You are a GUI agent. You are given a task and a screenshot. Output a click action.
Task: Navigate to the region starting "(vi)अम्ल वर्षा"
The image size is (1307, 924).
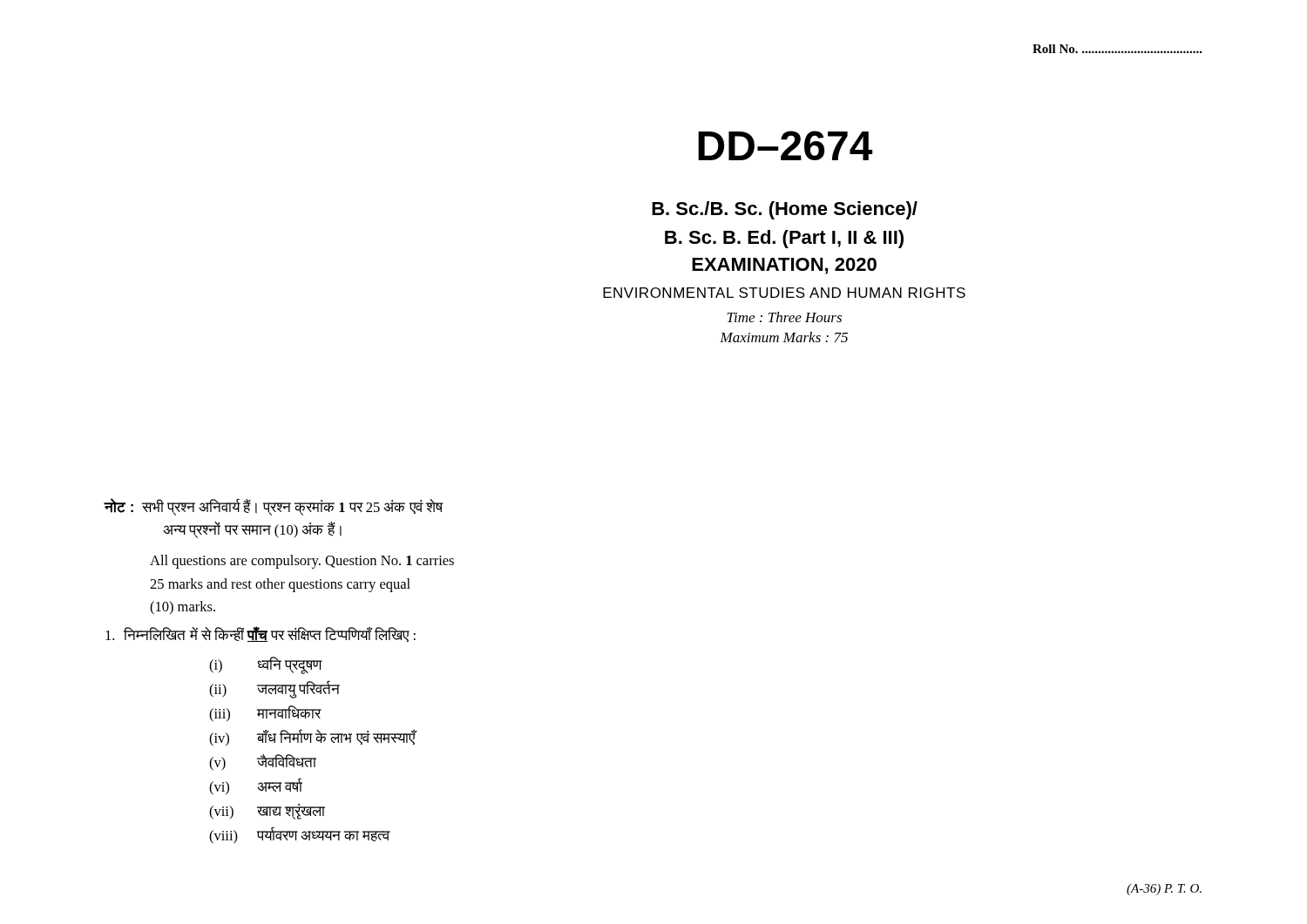[256, 788]
